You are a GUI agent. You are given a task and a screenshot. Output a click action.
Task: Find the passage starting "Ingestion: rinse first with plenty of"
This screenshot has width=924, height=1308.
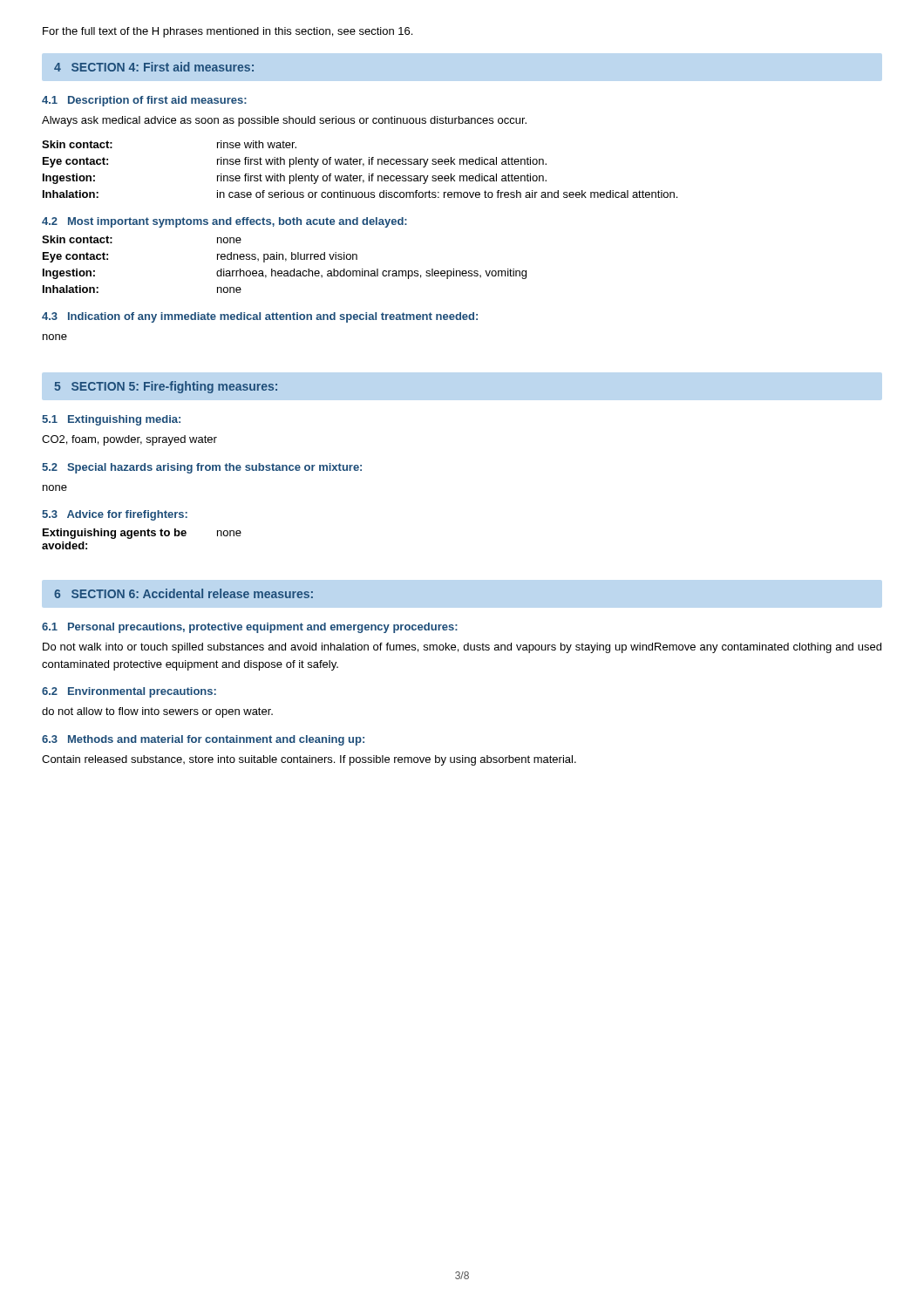[462, 177]
